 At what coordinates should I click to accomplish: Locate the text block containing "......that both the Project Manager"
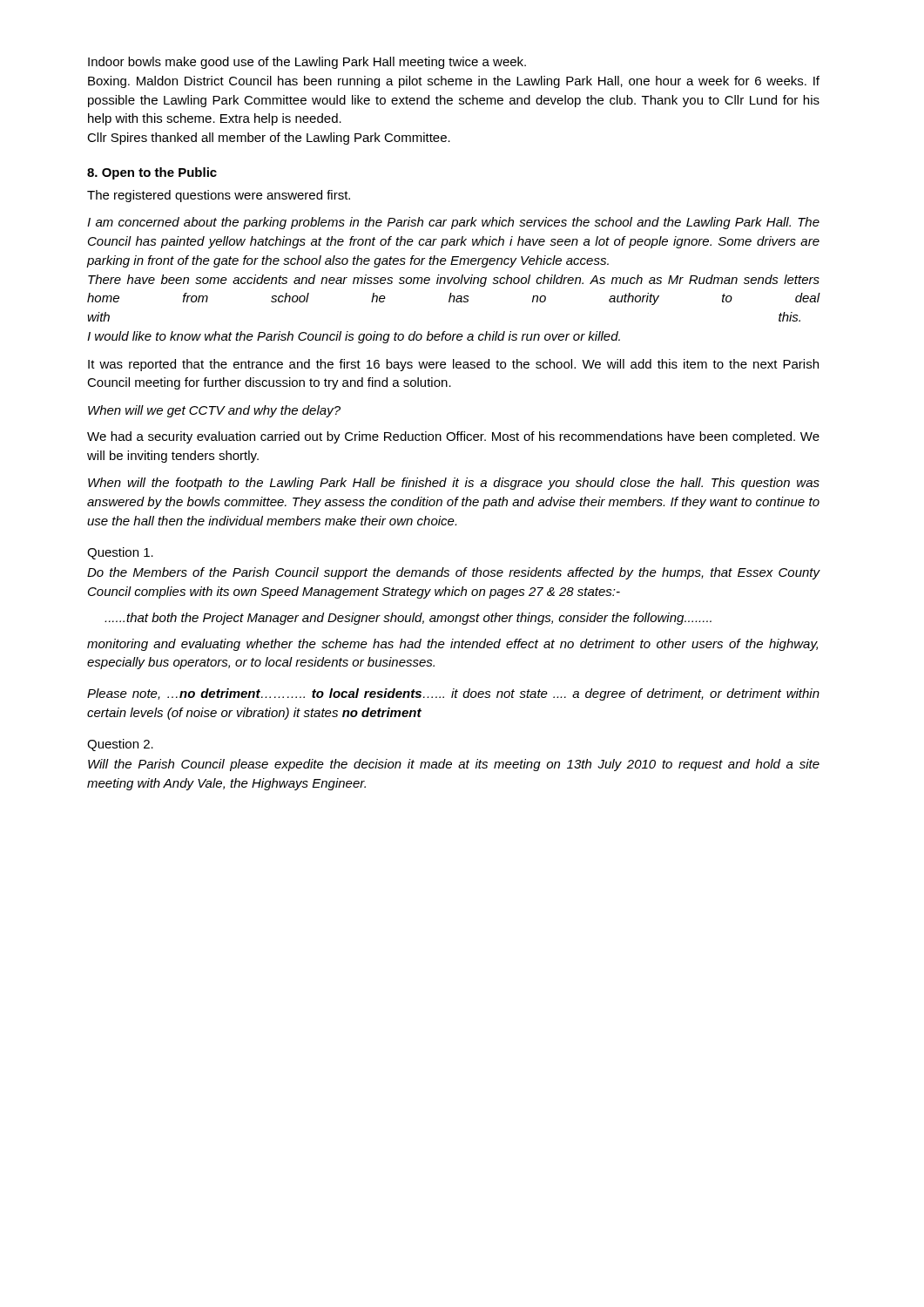point(409,617)
